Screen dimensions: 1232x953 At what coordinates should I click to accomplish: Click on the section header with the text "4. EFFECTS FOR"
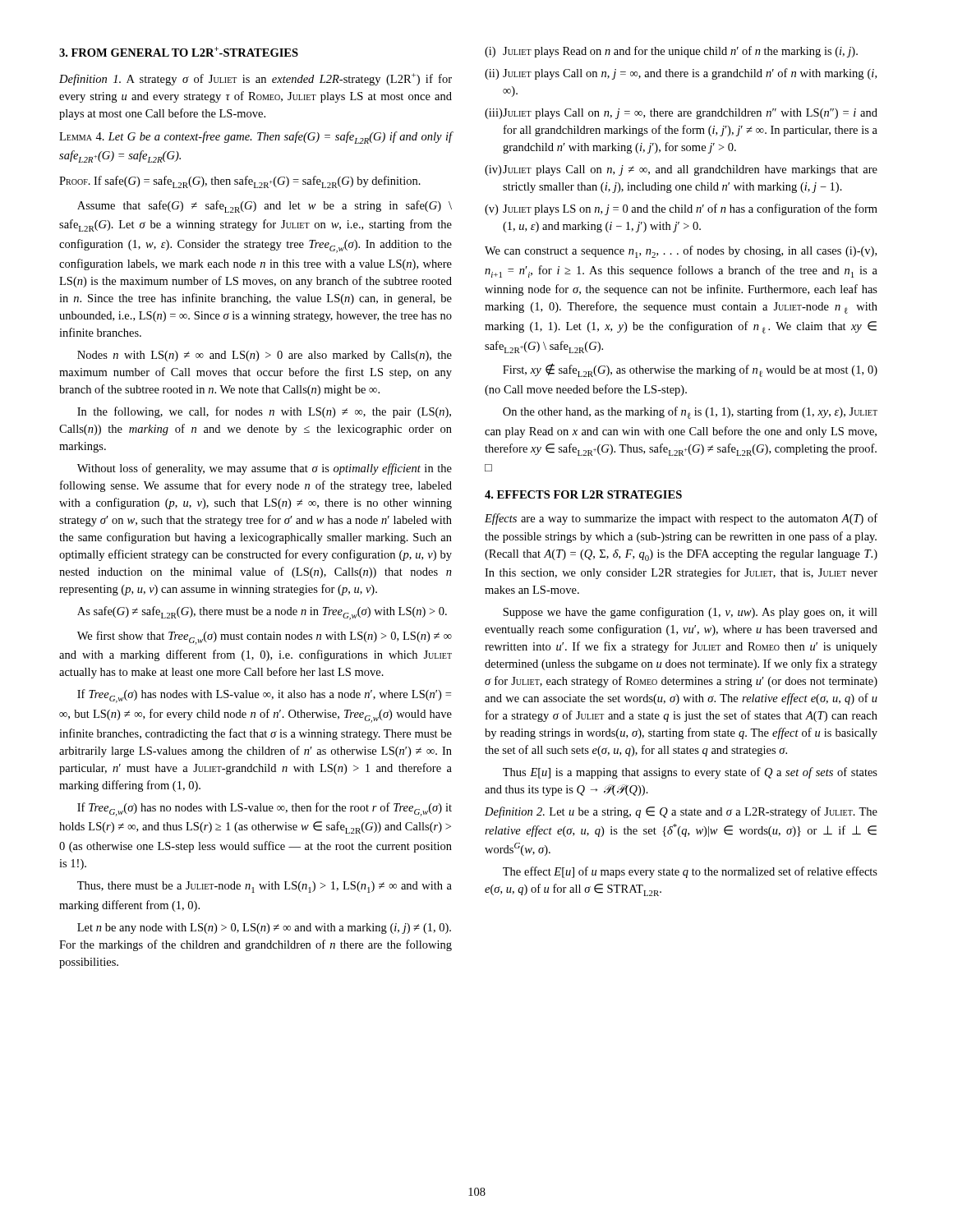583,495
